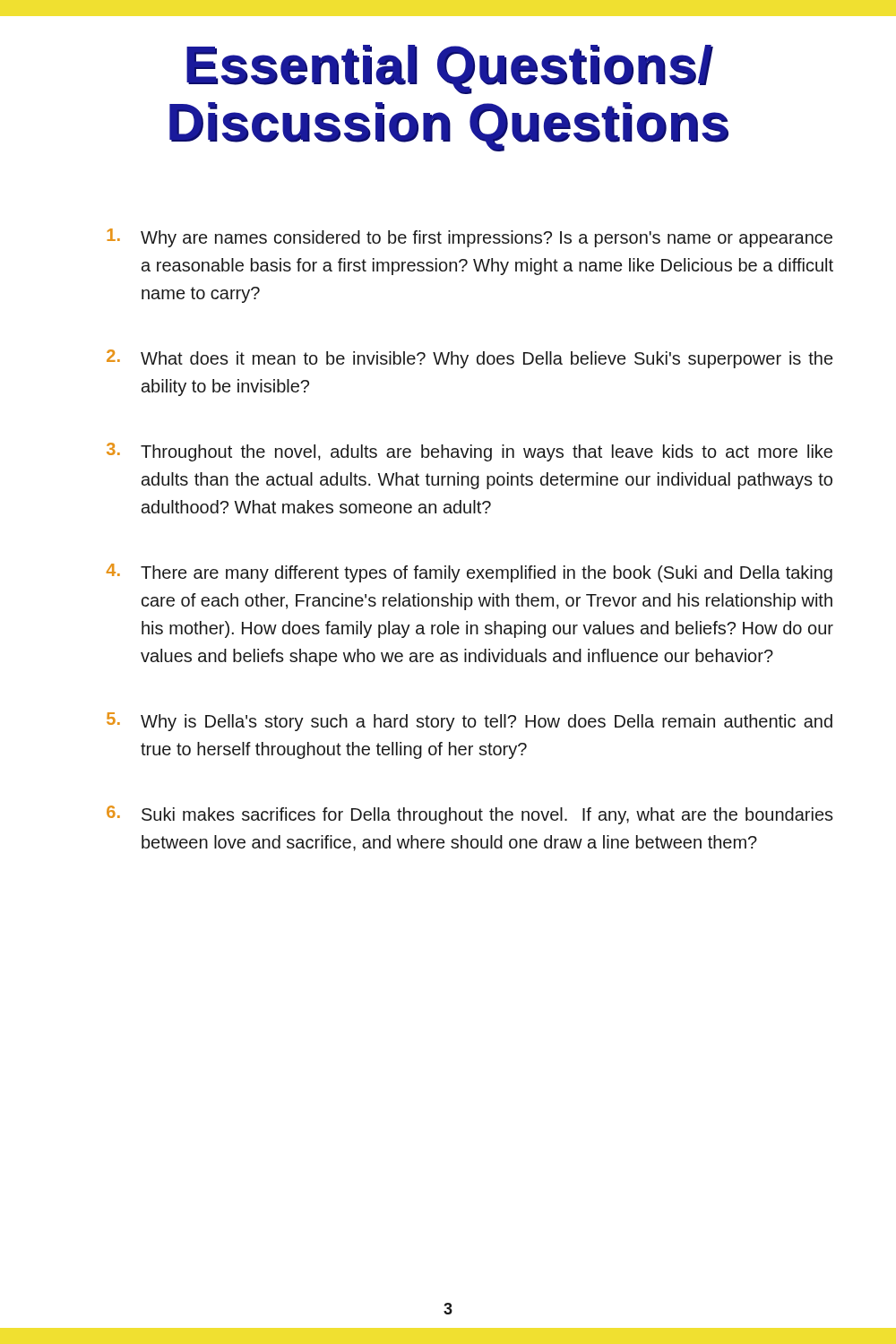Locate the list item that says "5. Why is Della's story"
This screenshot has width=896, height=1344.
[452, 736]
